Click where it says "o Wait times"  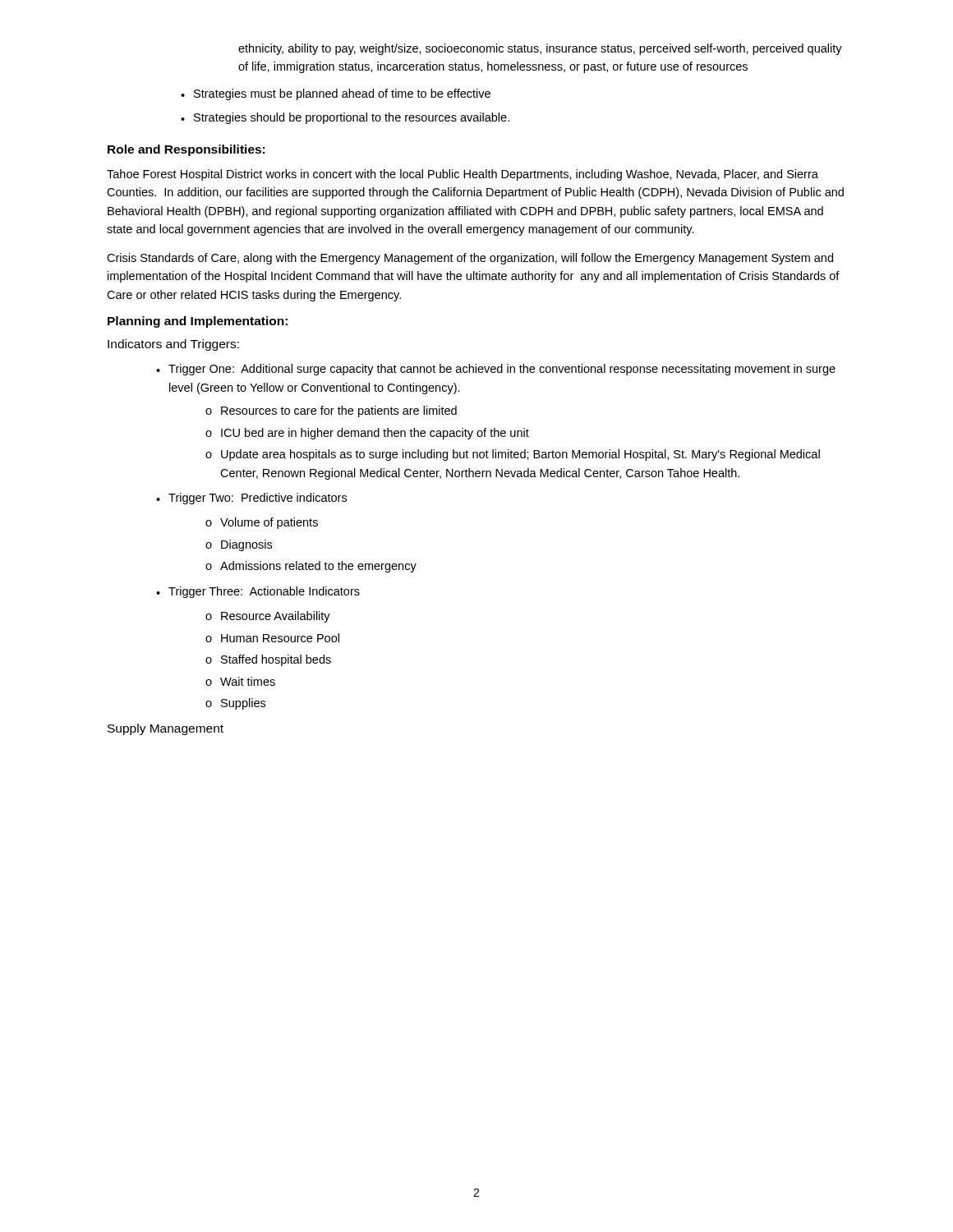pyautogui.click(x=240, y=682)
